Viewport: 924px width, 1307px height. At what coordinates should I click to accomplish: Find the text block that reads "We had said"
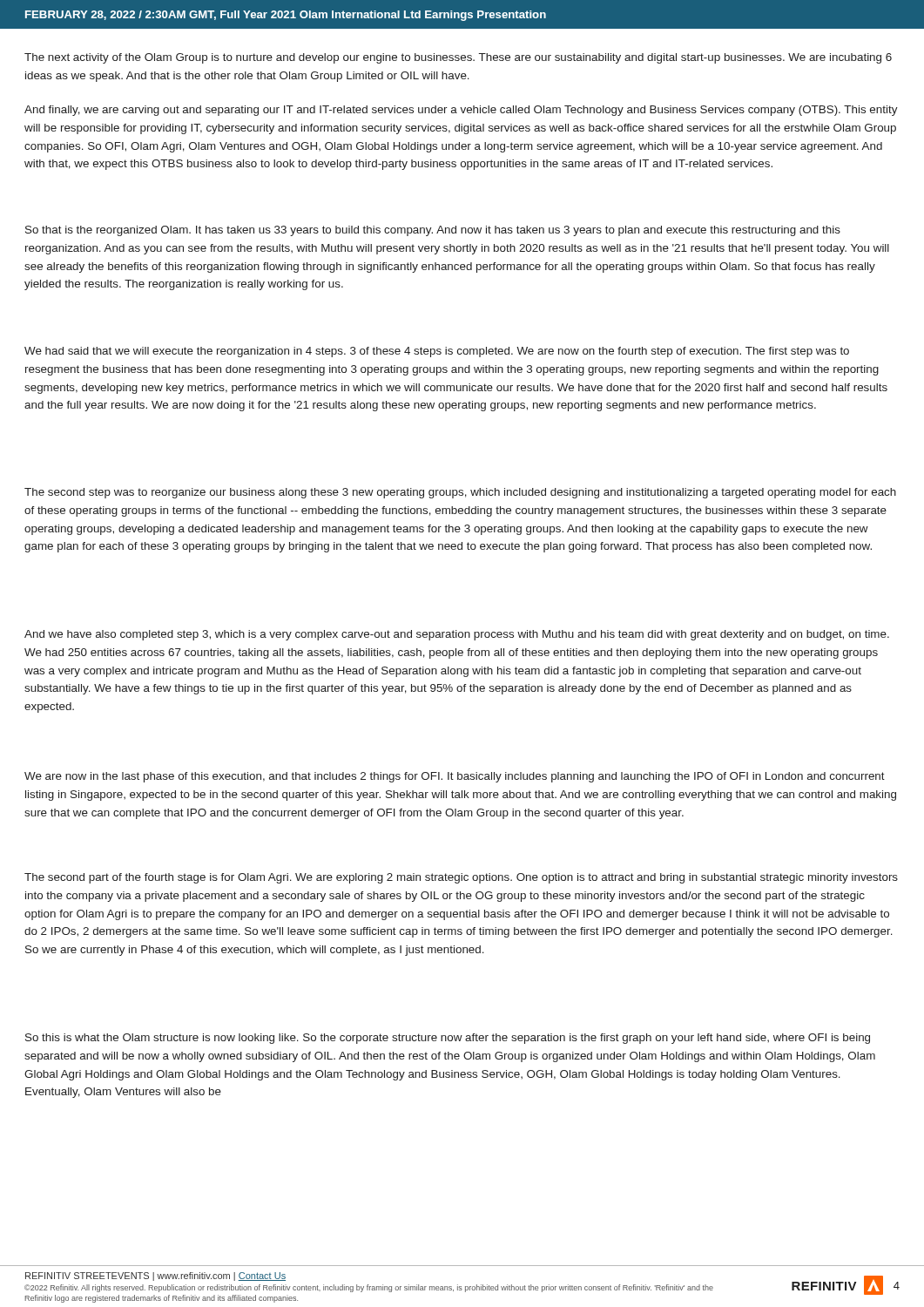coord(456,378)
